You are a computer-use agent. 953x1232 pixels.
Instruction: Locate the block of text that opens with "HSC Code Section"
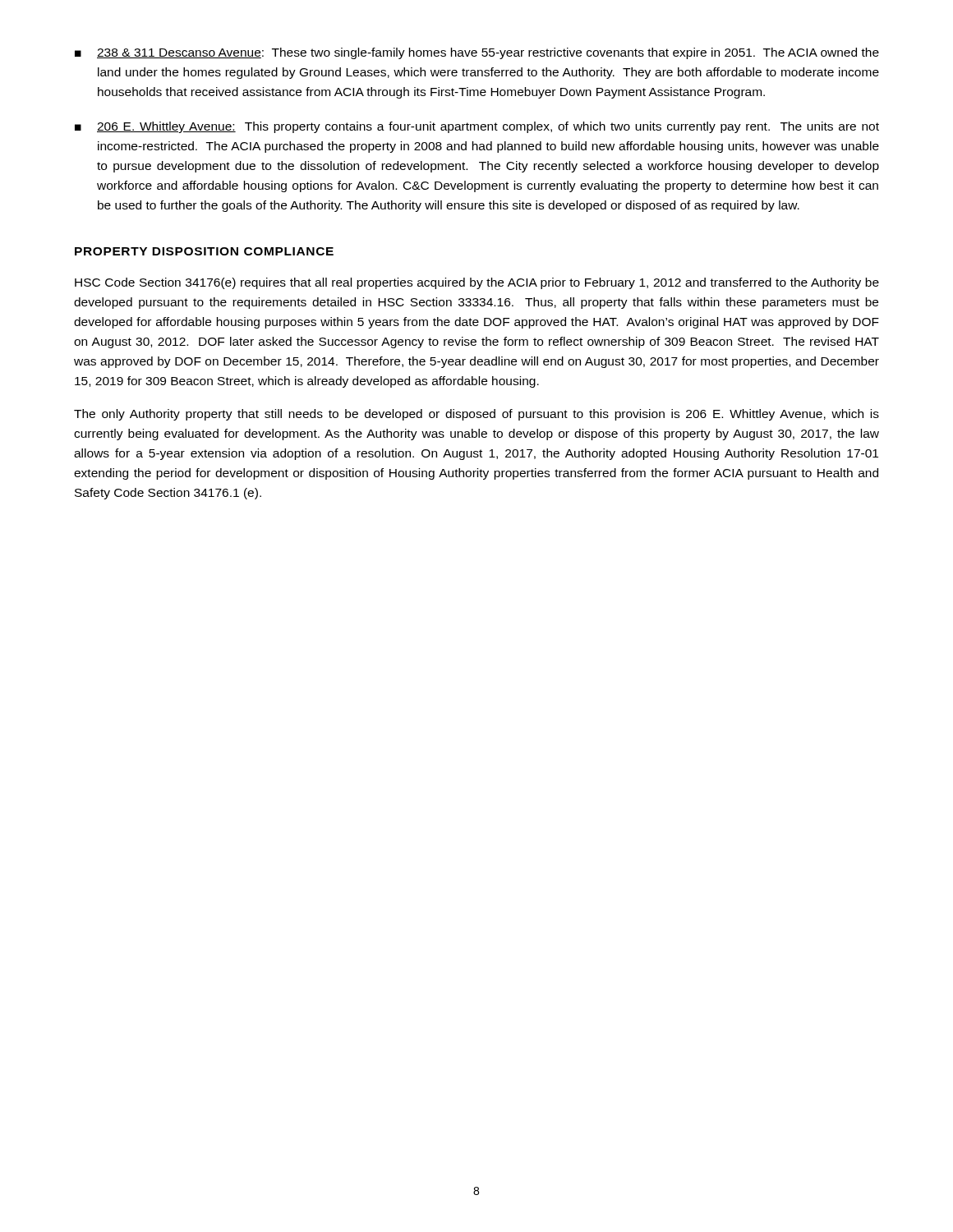click(476, 332)
